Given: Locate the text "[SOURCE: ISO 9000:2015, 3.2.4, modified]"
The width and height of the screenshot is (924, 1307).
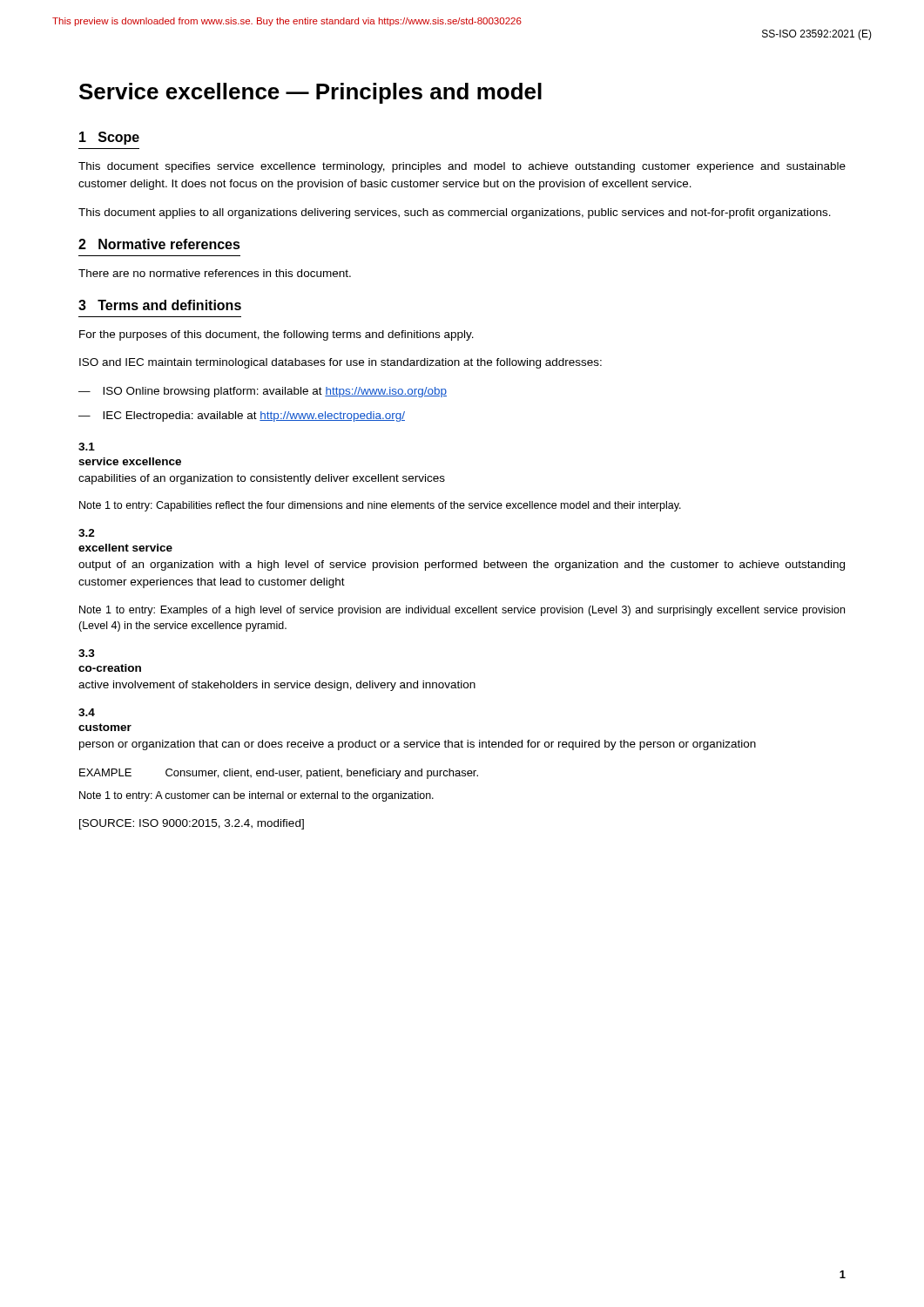Looking at the screenshot, I should click(191, 823).
